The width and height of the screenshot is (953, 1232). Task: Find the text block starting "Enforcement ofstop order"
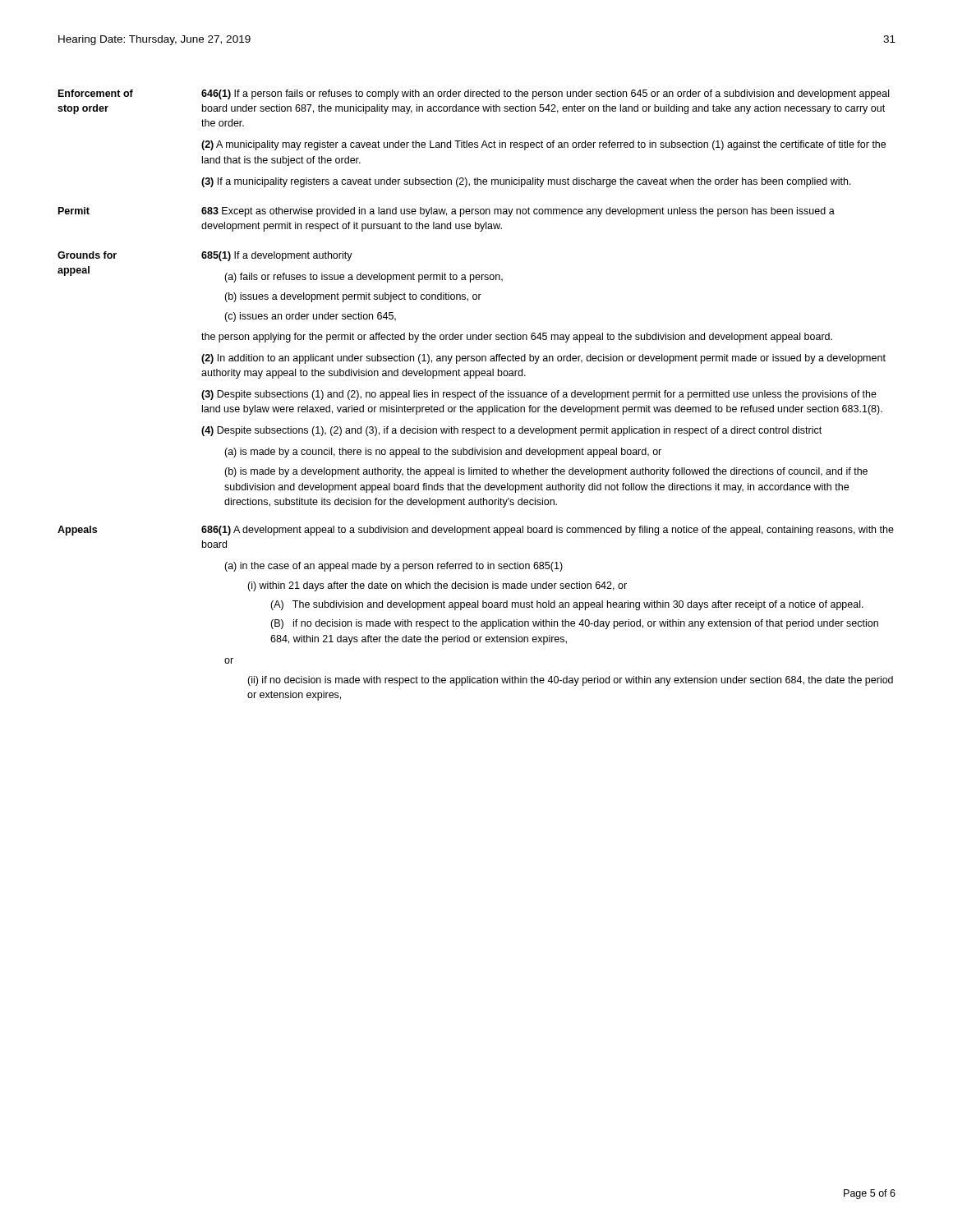[95, 101]
